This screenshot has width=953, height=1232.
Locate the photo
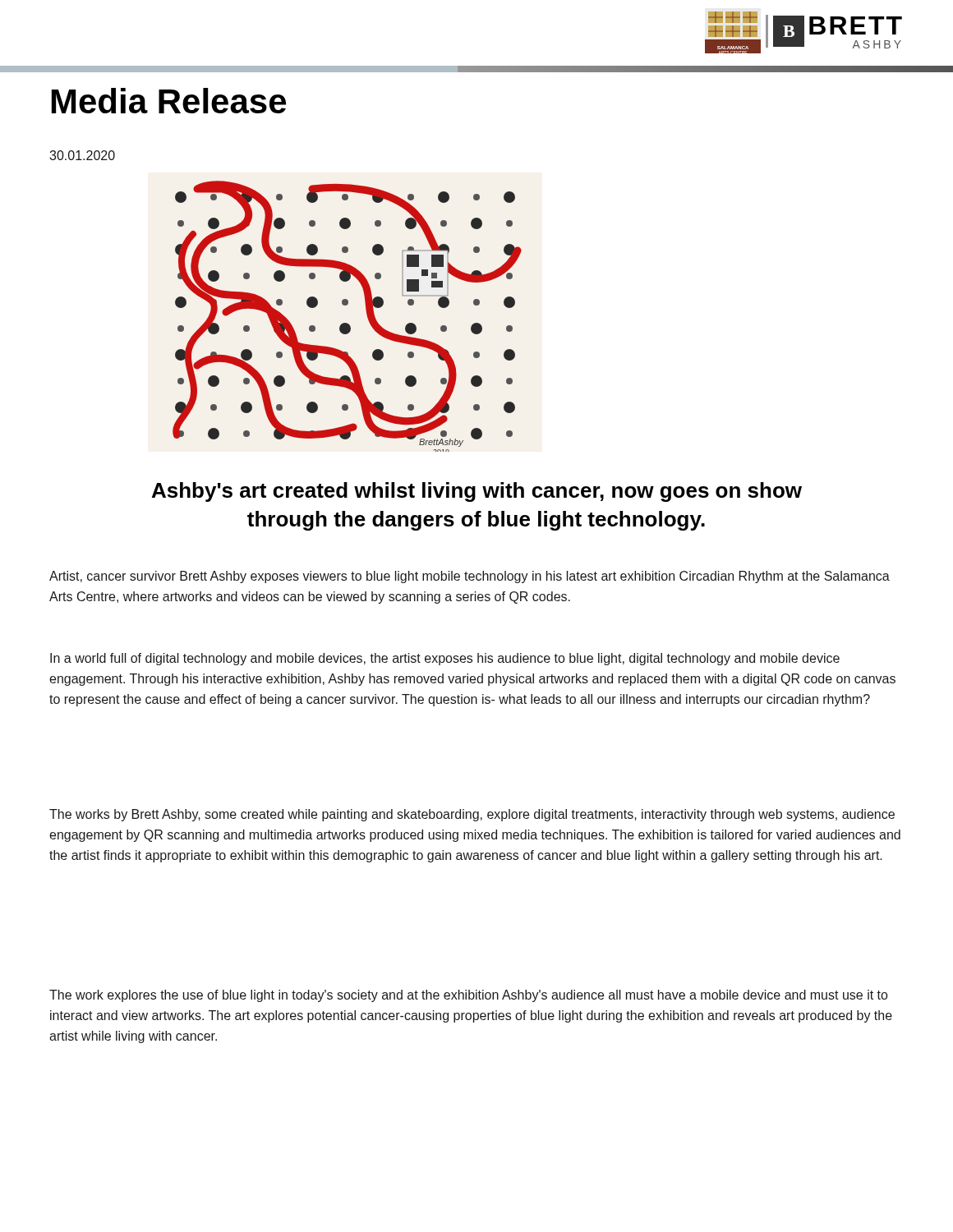[x=345, y=312]
